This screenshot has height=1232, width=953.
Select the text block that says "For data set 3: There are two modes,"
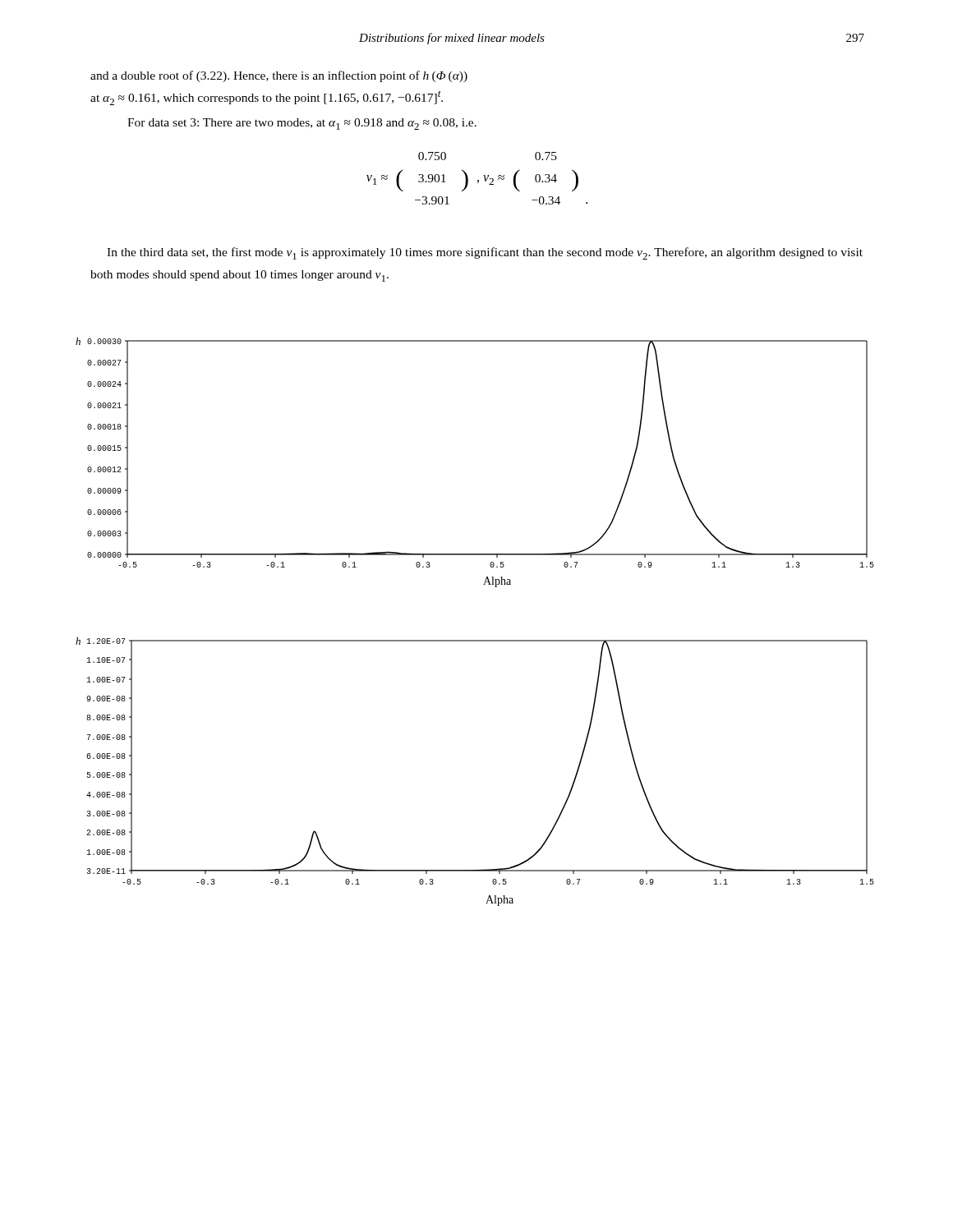click(x=302, y=124)
